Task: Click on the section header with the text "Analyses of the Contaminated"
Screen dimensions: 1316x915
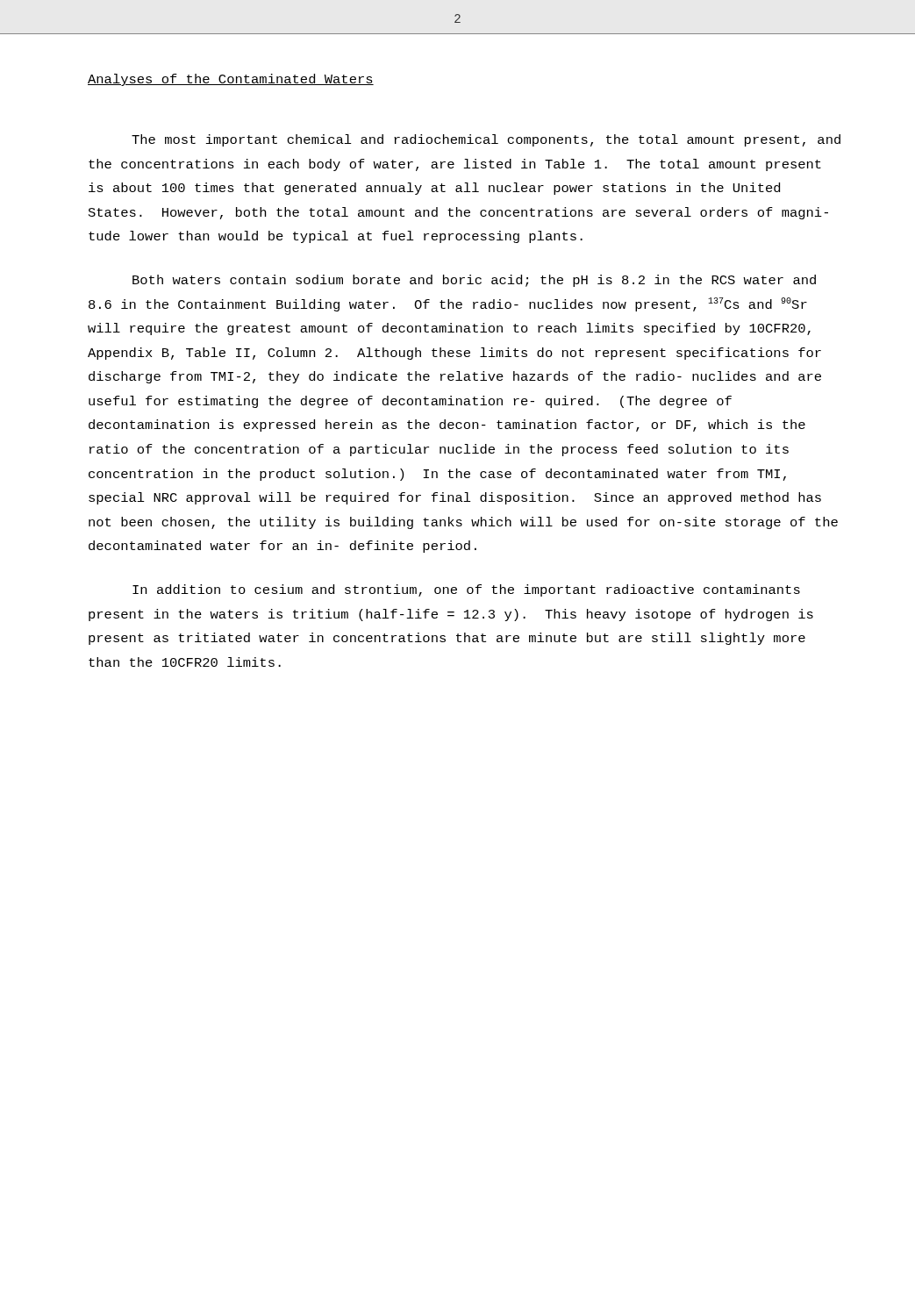Action: 231,80
